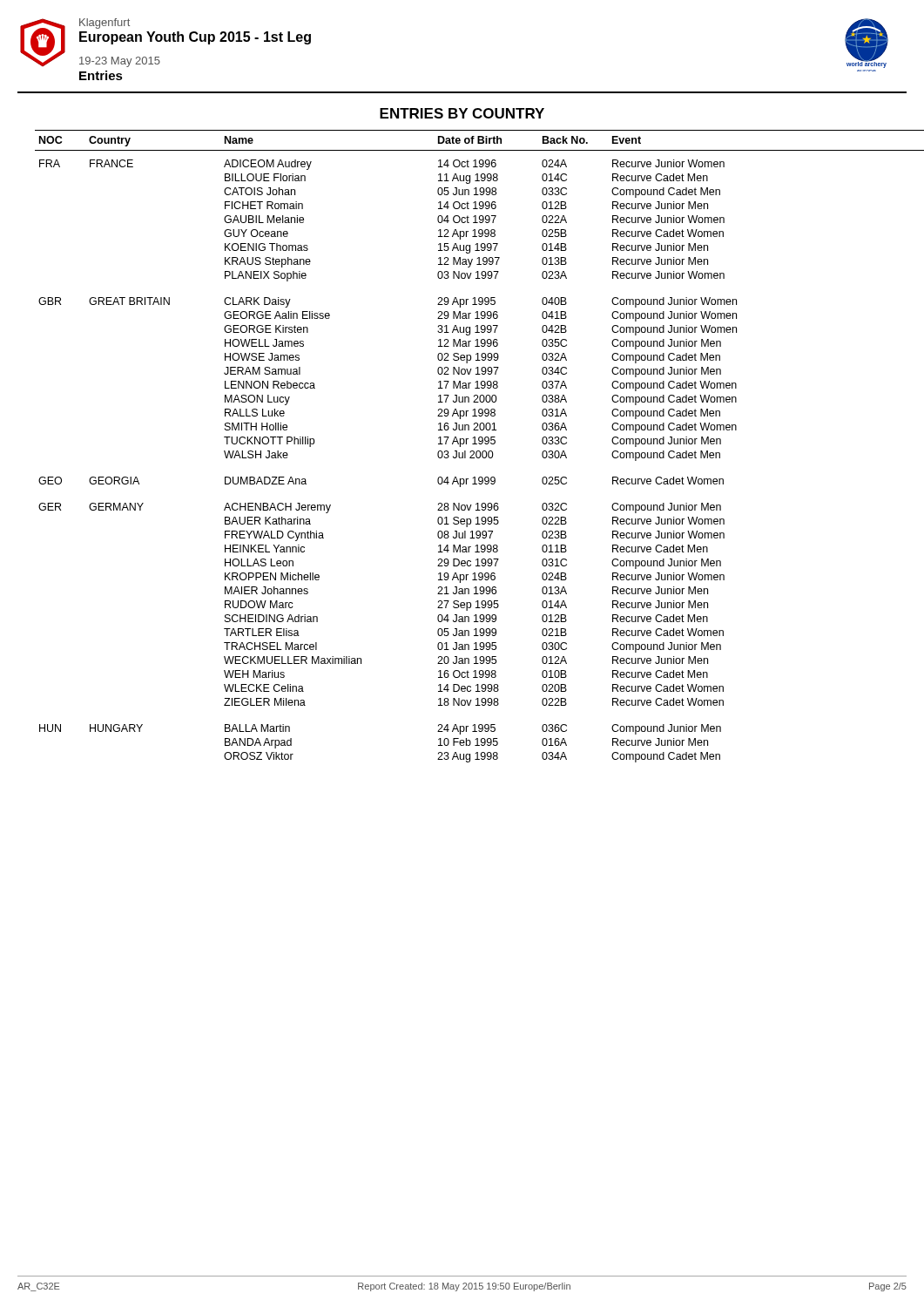
Task: Select the table that reads "14 Oct 1996"
Action: (462, 447)
